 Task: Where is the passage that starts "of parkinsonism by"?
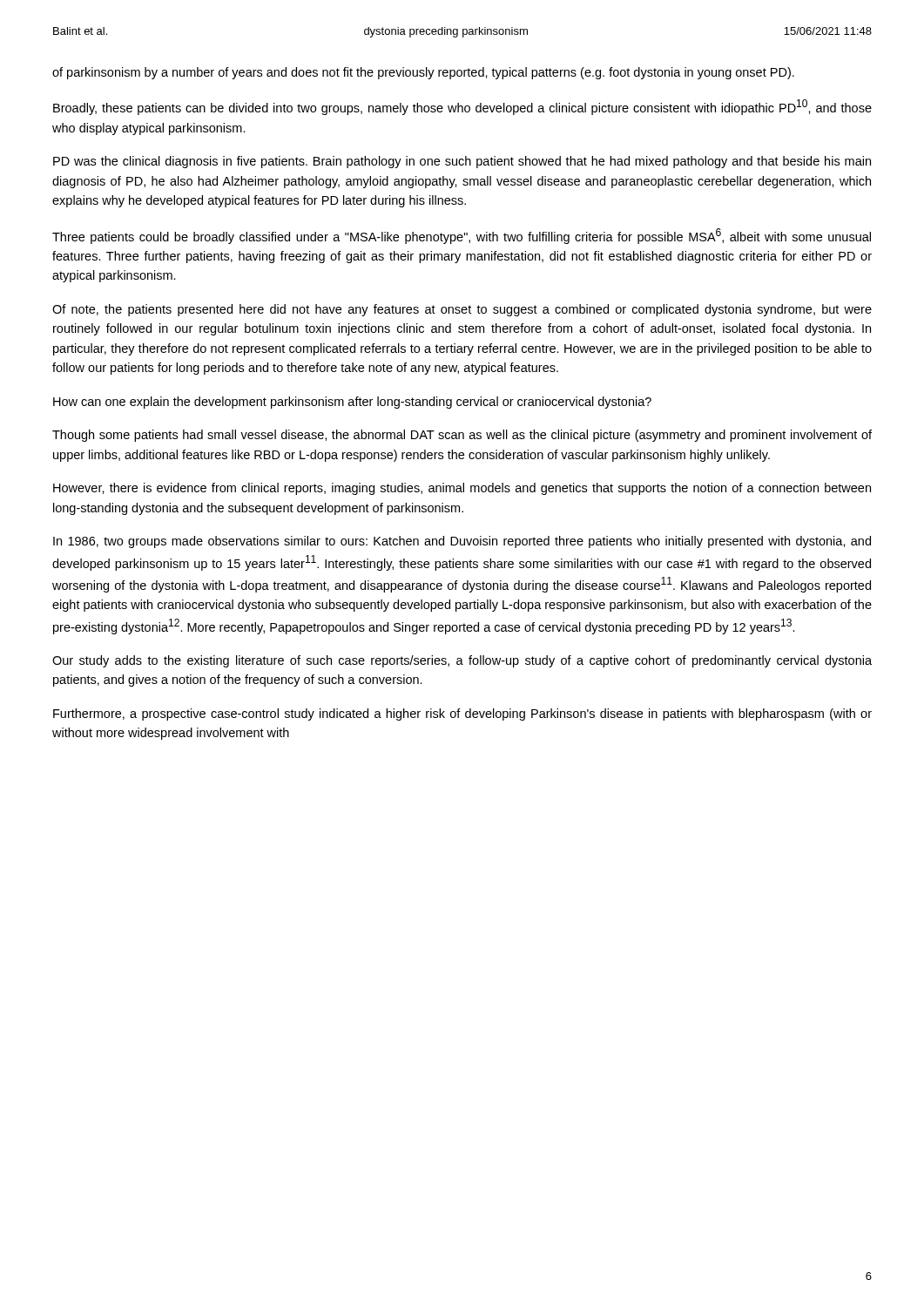pos(462,73)
